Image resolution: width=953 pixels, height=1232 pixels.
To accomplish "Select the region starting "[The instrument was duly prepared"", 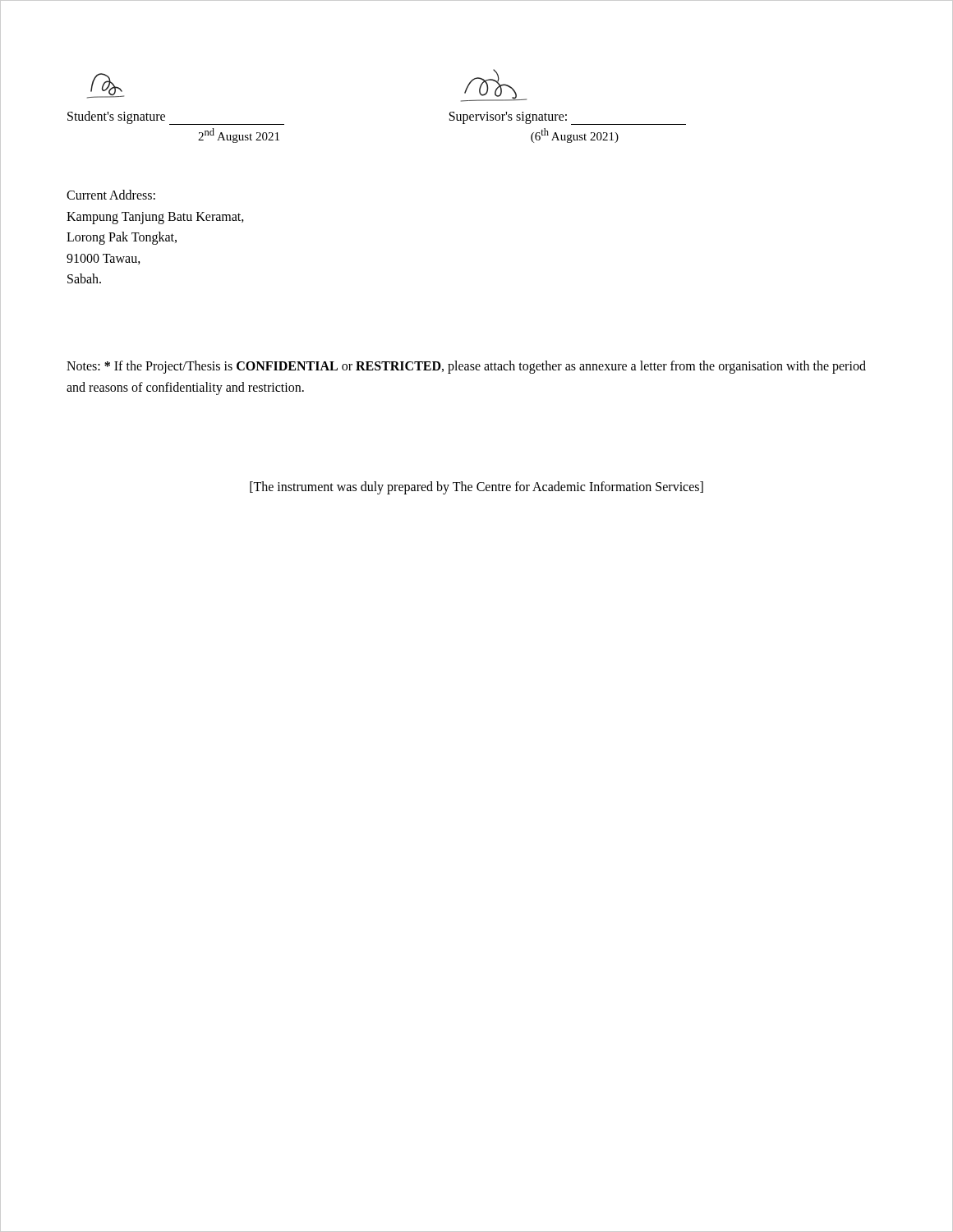I will pos(476,487).
